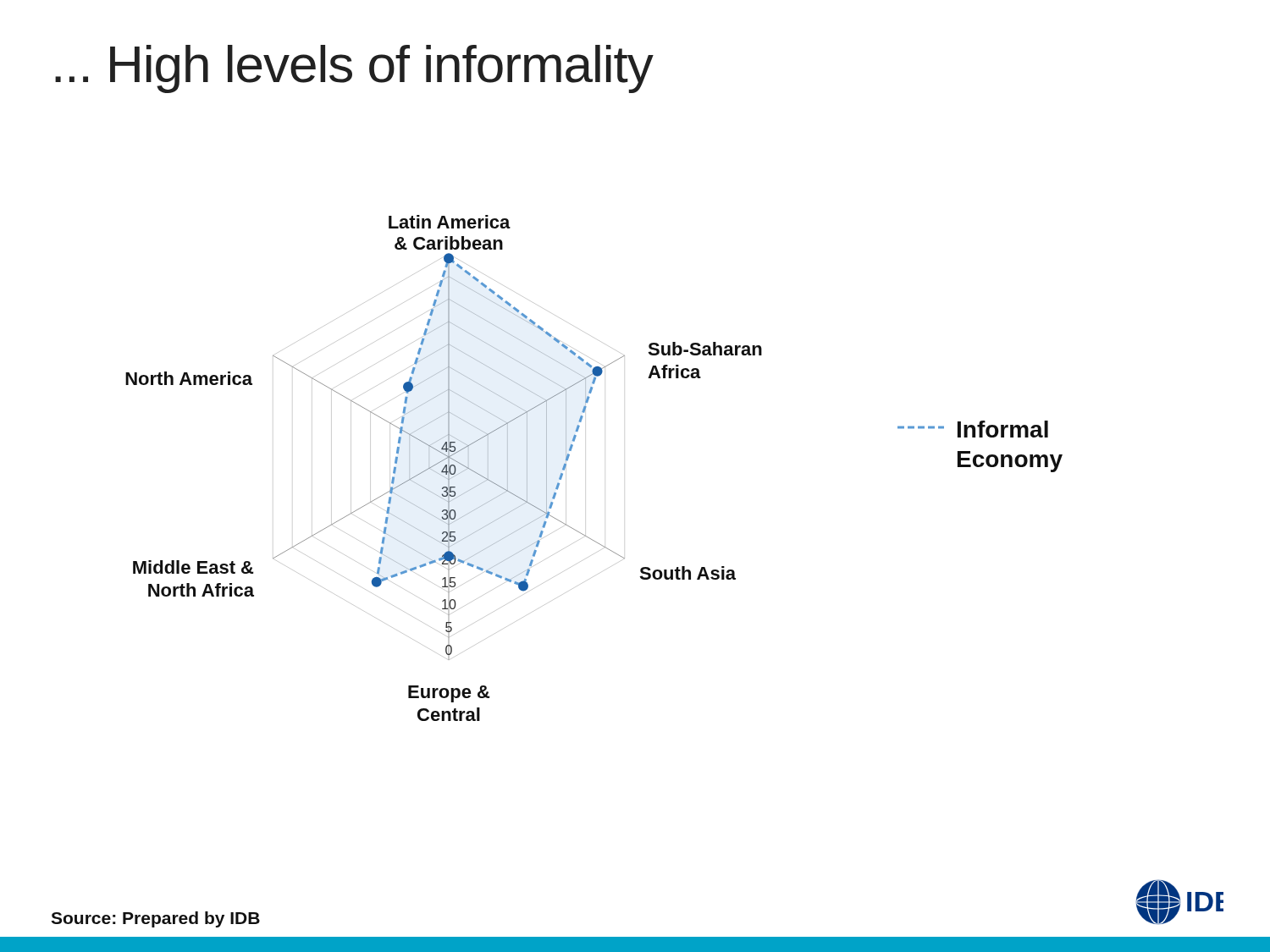Click the title that begins "... High levels of"
Image resolution: width=1270 pixels, height=952 pixels.
(x=352, y=64)
